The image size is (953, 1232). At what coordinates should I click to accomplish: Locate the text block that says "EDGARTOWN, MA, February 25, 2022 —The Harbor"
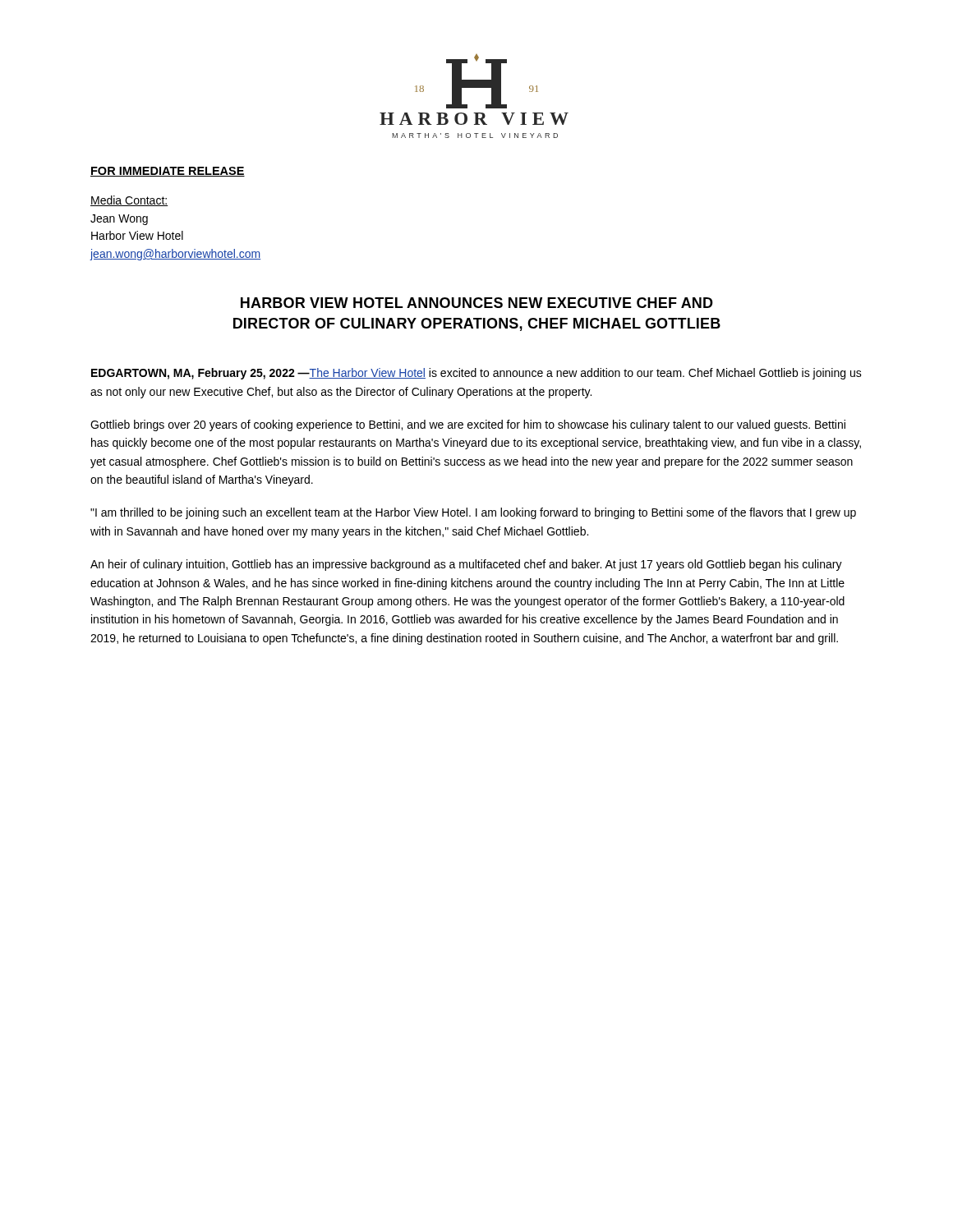click(476, 382)
